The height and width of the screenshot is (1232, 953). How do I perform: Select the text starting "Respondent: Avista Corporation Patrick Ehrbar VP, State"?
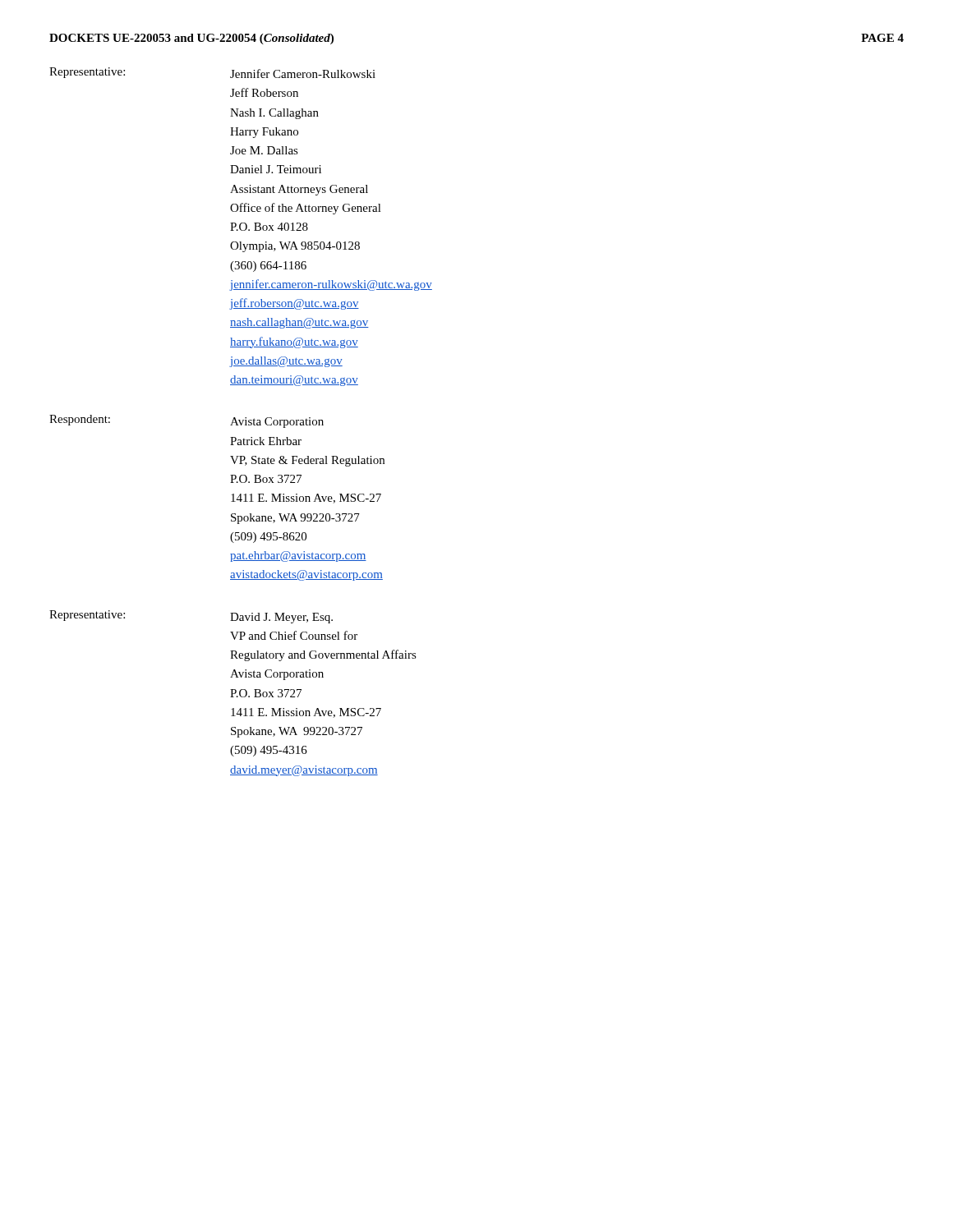pyautogui.click(x=74, y=421)
